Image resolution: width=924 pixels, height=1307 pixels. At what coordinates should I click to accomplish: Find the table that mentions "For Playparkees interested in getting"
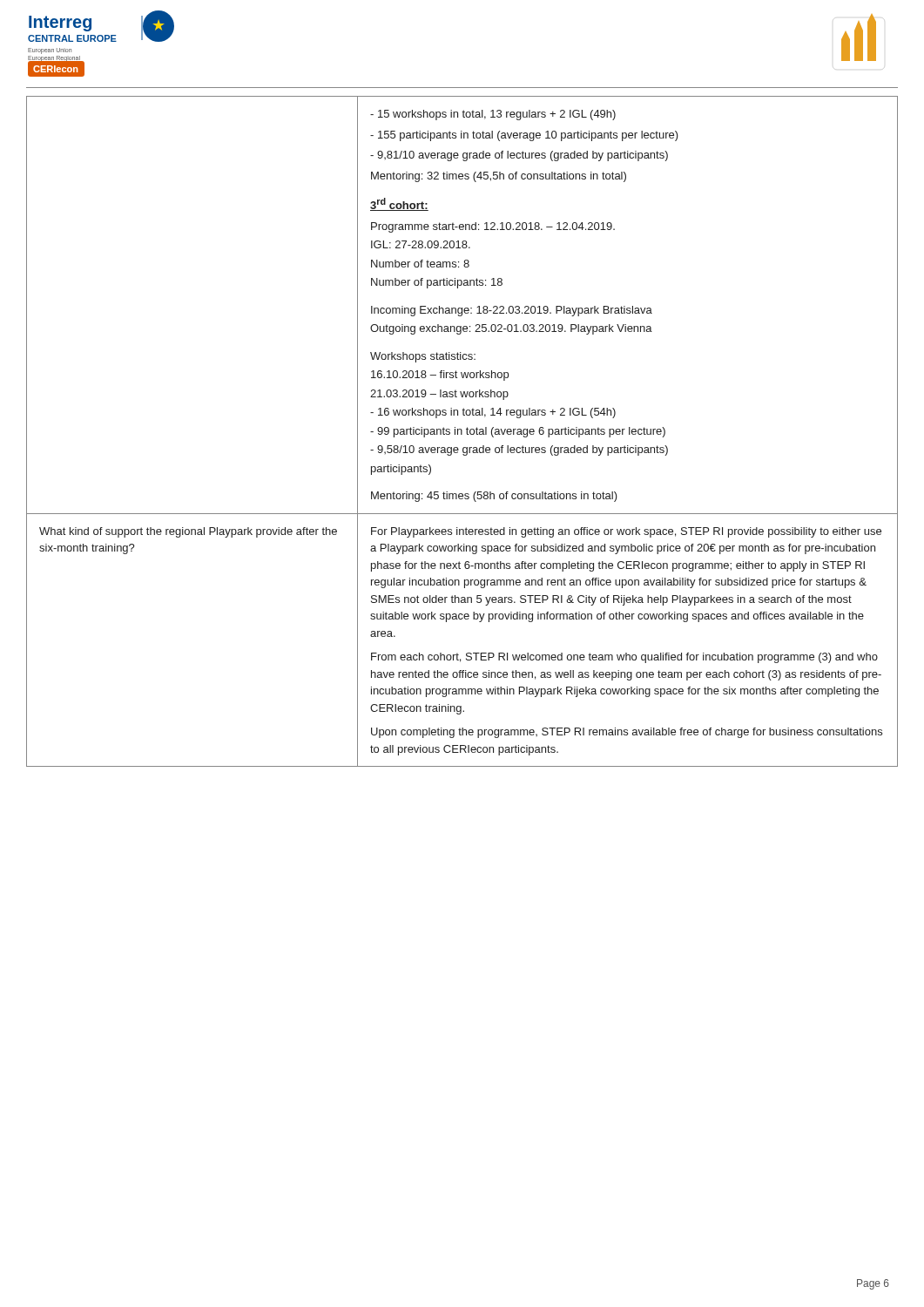(x=462, y=675)
